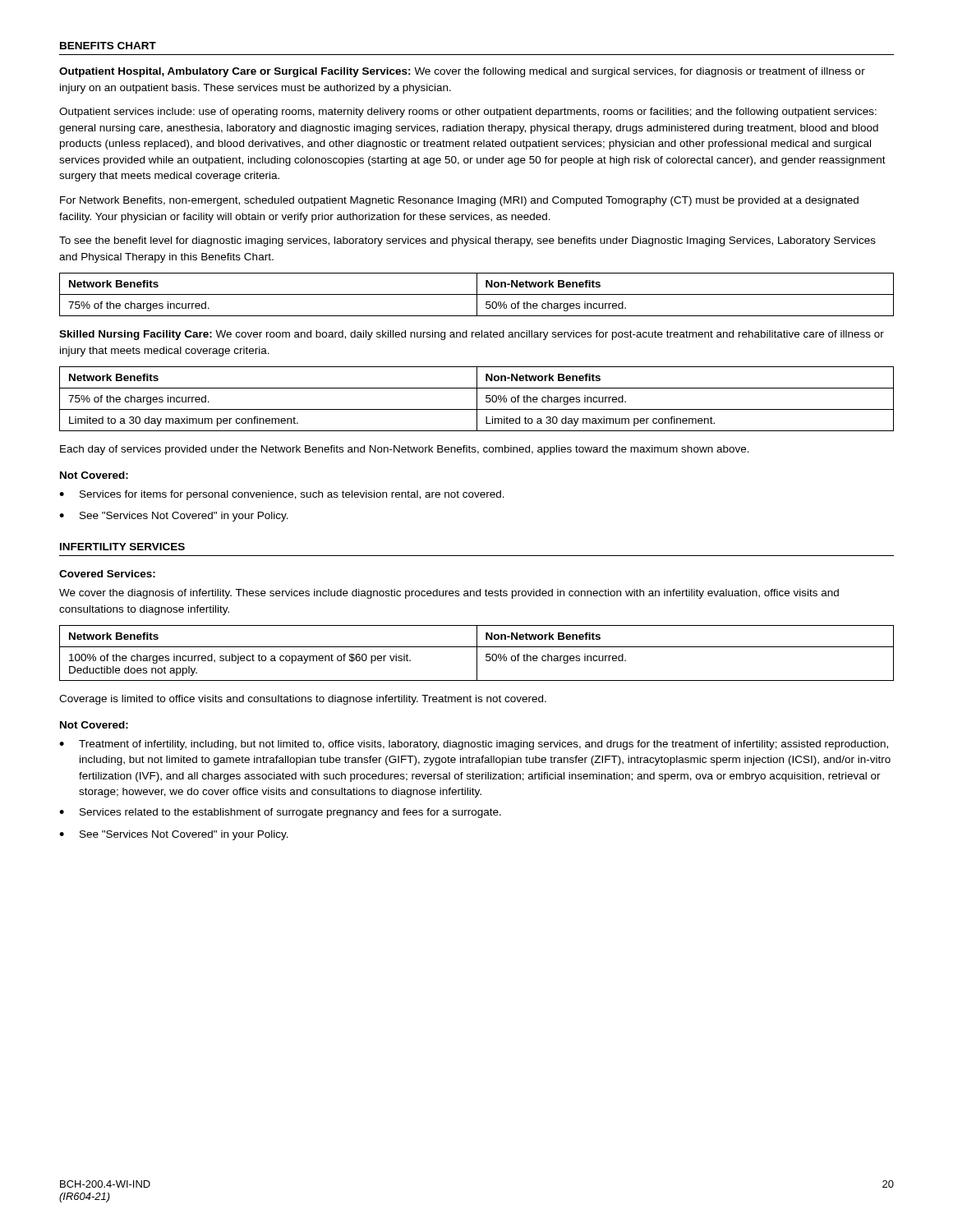Locate the text starting "Skilled Nursing Facility Care: We cover"
Image resolution: width=953 pixels, height=1232 pixels.
[471, 342]
